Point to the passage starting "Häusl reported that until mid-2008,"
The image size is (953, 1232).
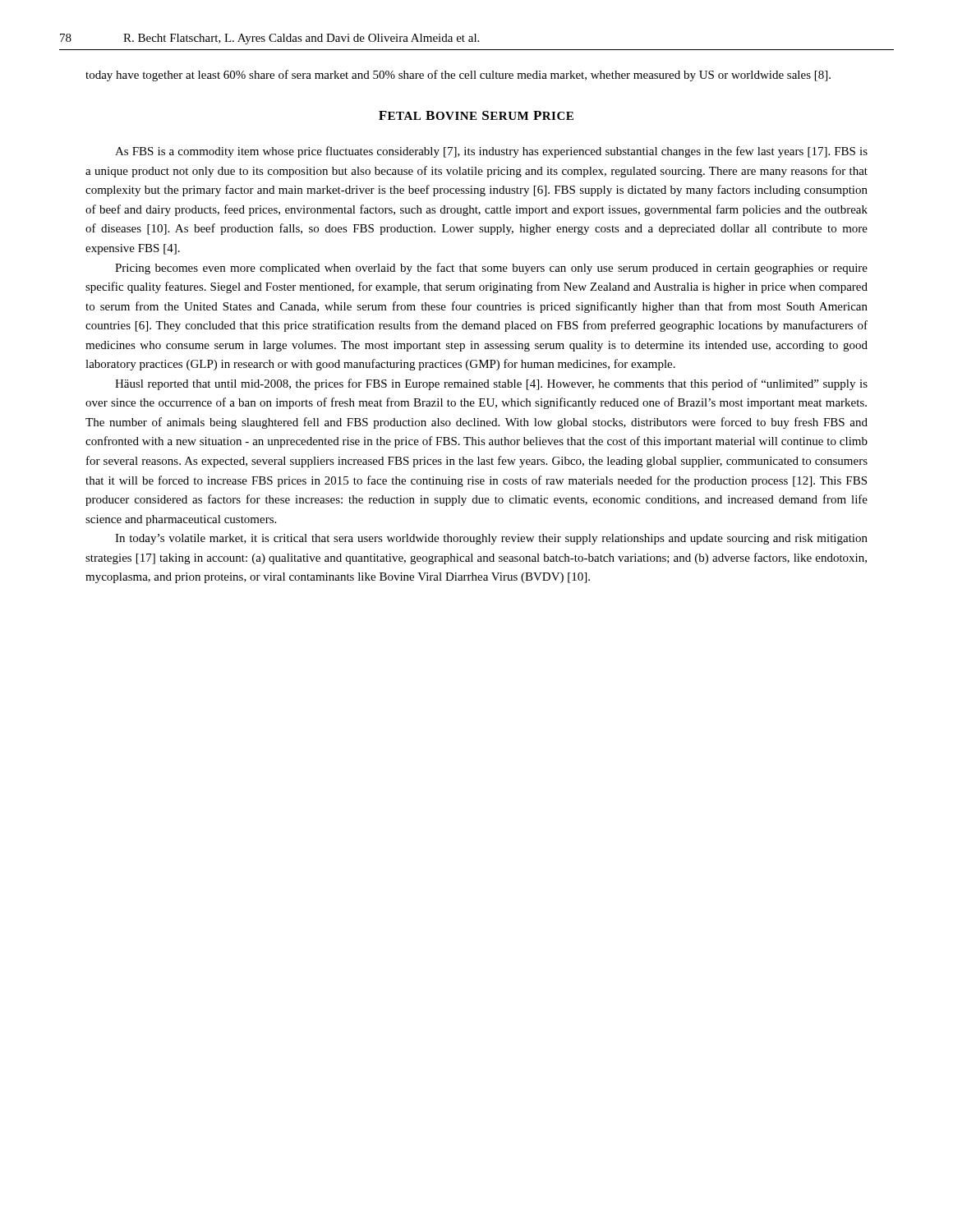[x=476, y=451]
